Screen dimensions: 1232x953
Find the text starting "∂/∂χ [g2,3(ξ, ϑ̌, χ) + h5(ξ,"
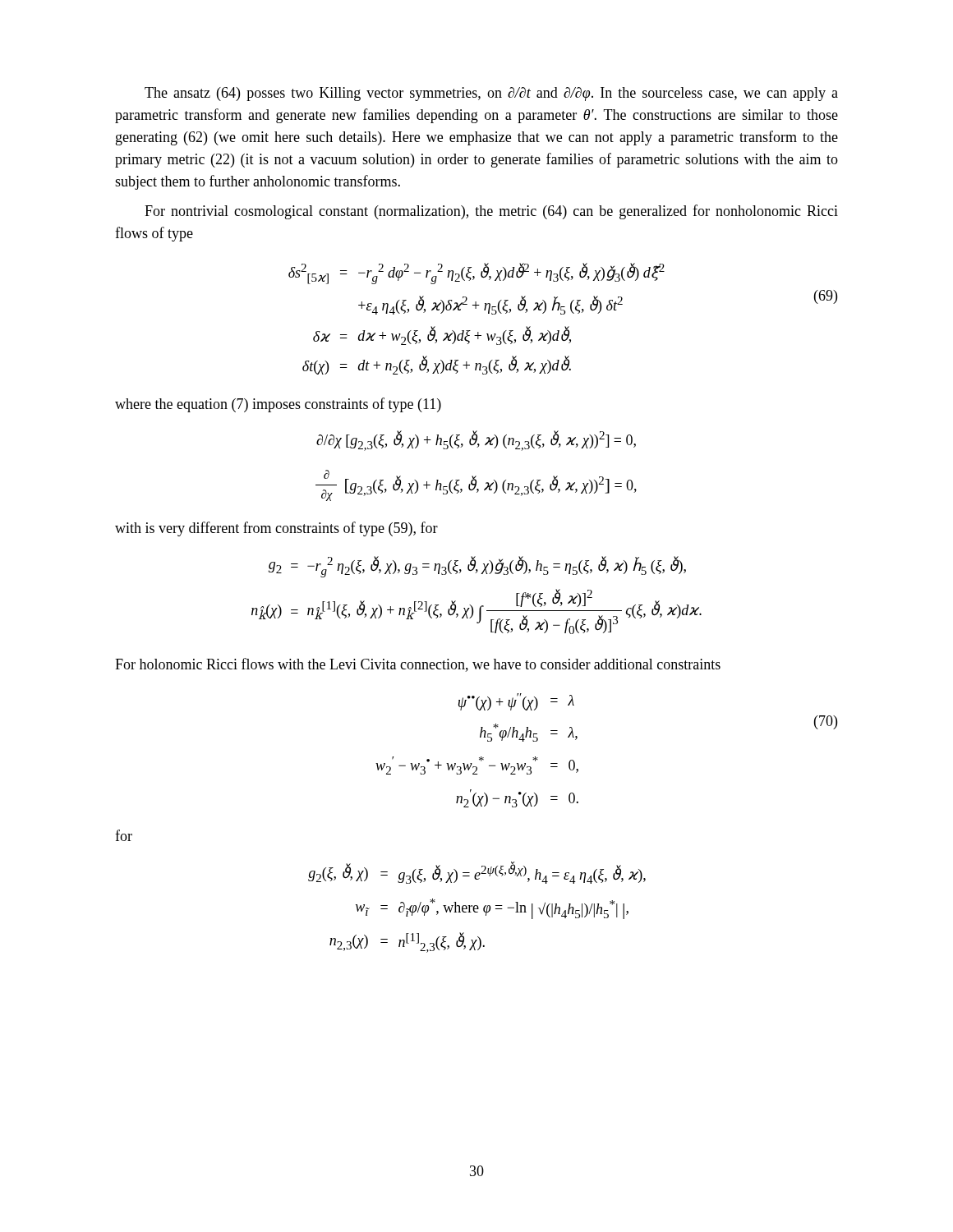pos(476,440)
